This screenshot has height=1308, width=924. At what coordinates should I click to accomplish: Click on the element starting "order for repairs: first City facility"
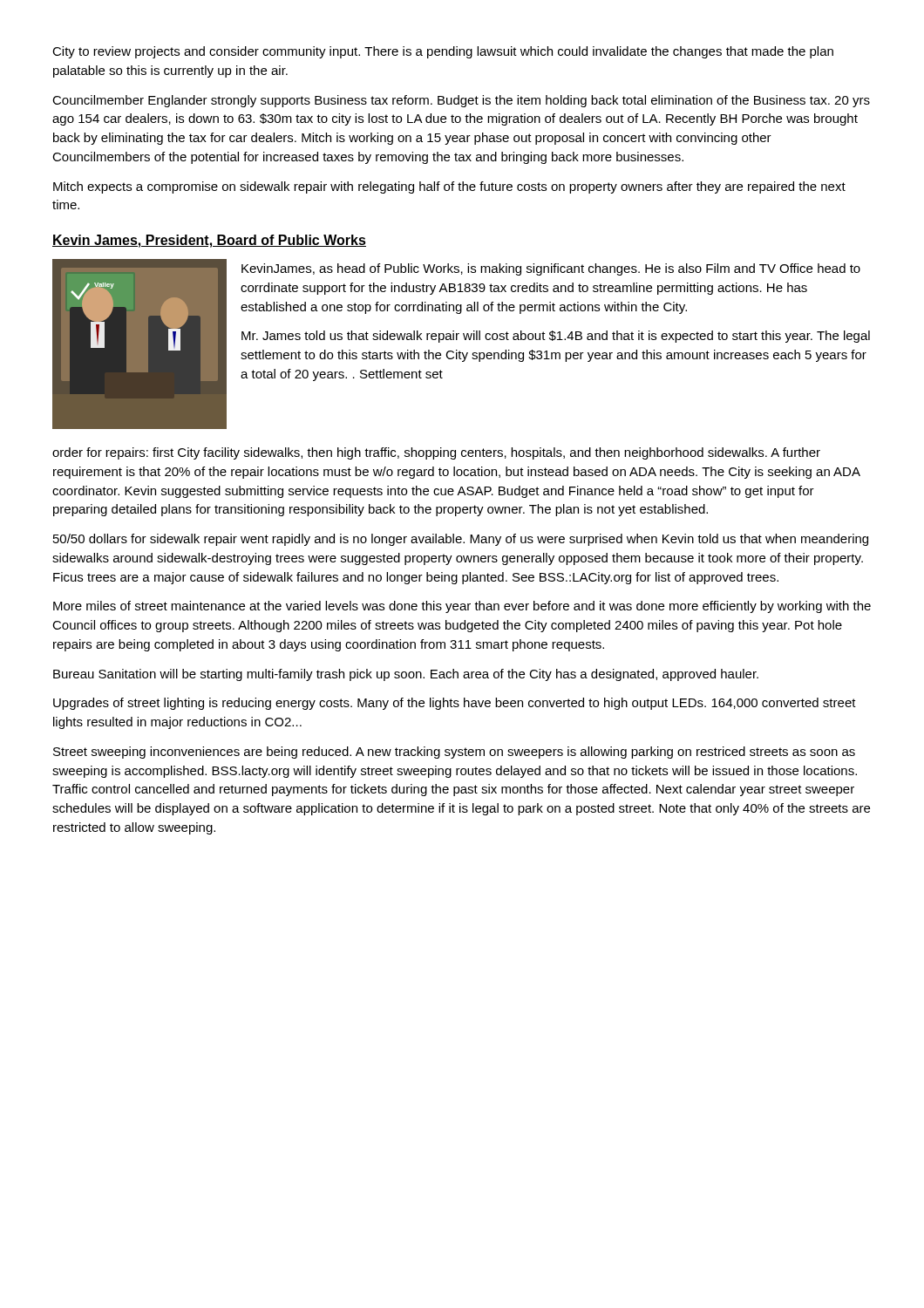pos(456,481)
